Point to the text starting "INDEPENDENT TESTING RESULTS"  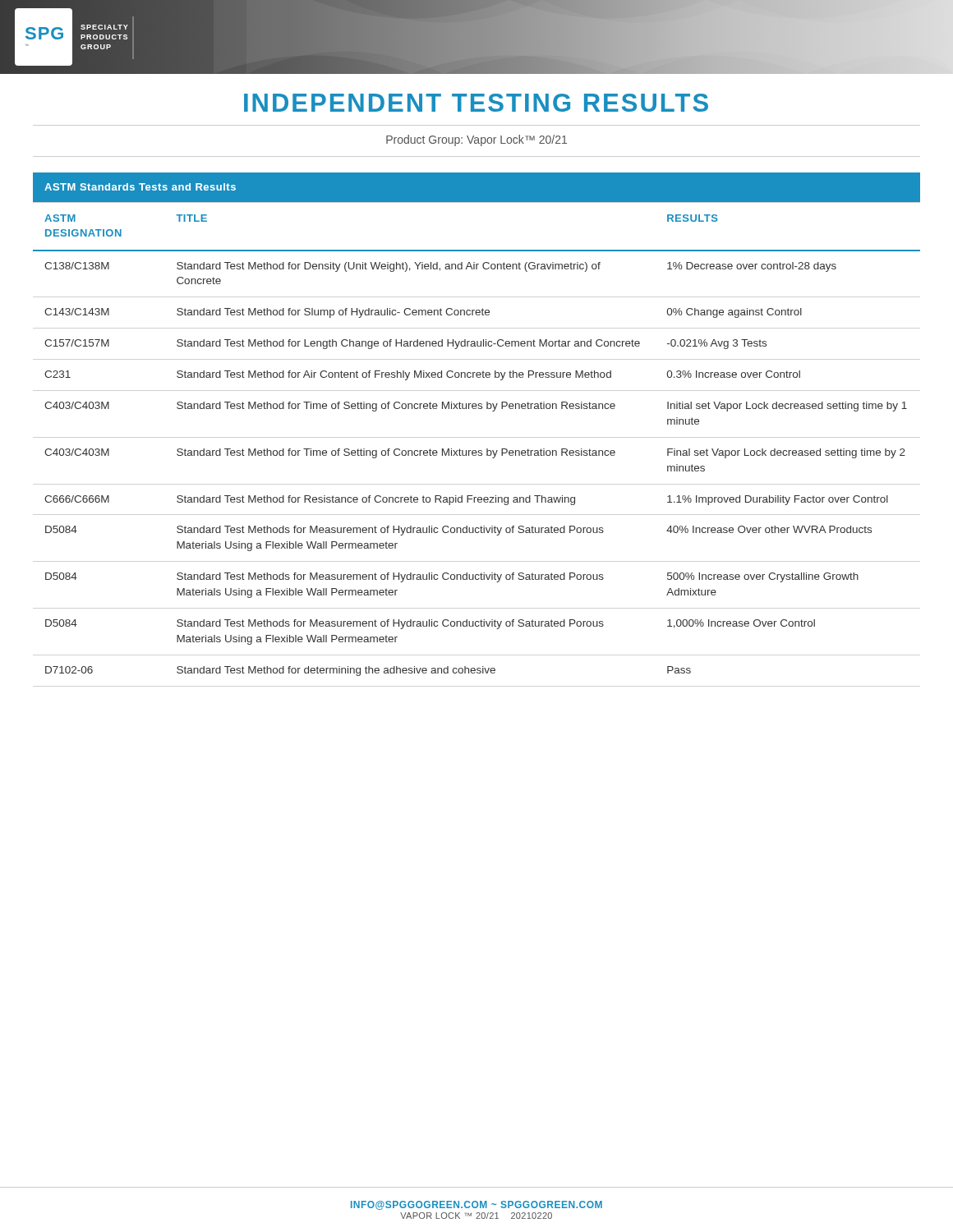pos(476,103)
